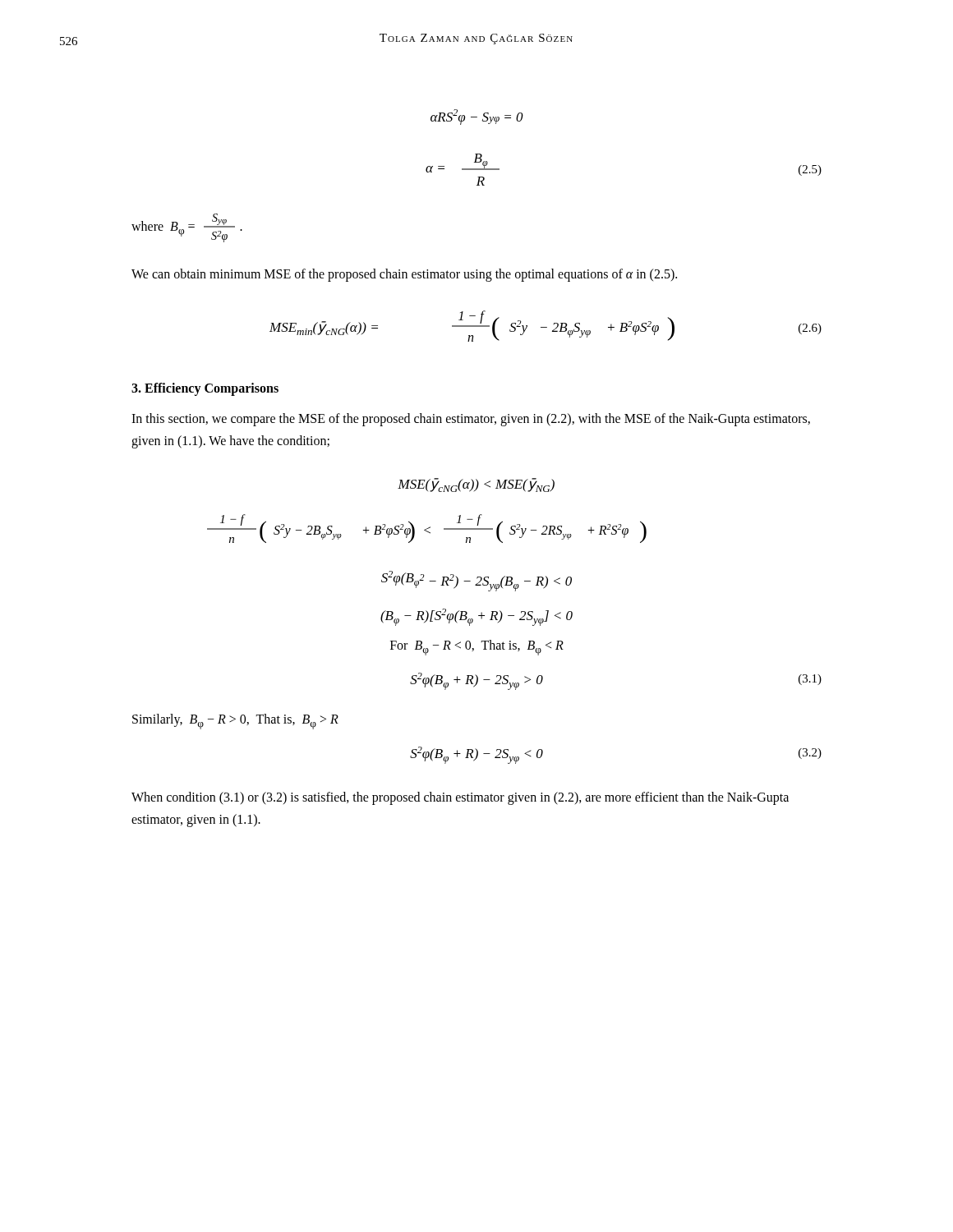953x1232 pixels.
Task: Locate the block starting "For Bφ − R < 0, That"
Action: (x=476, y=646)
